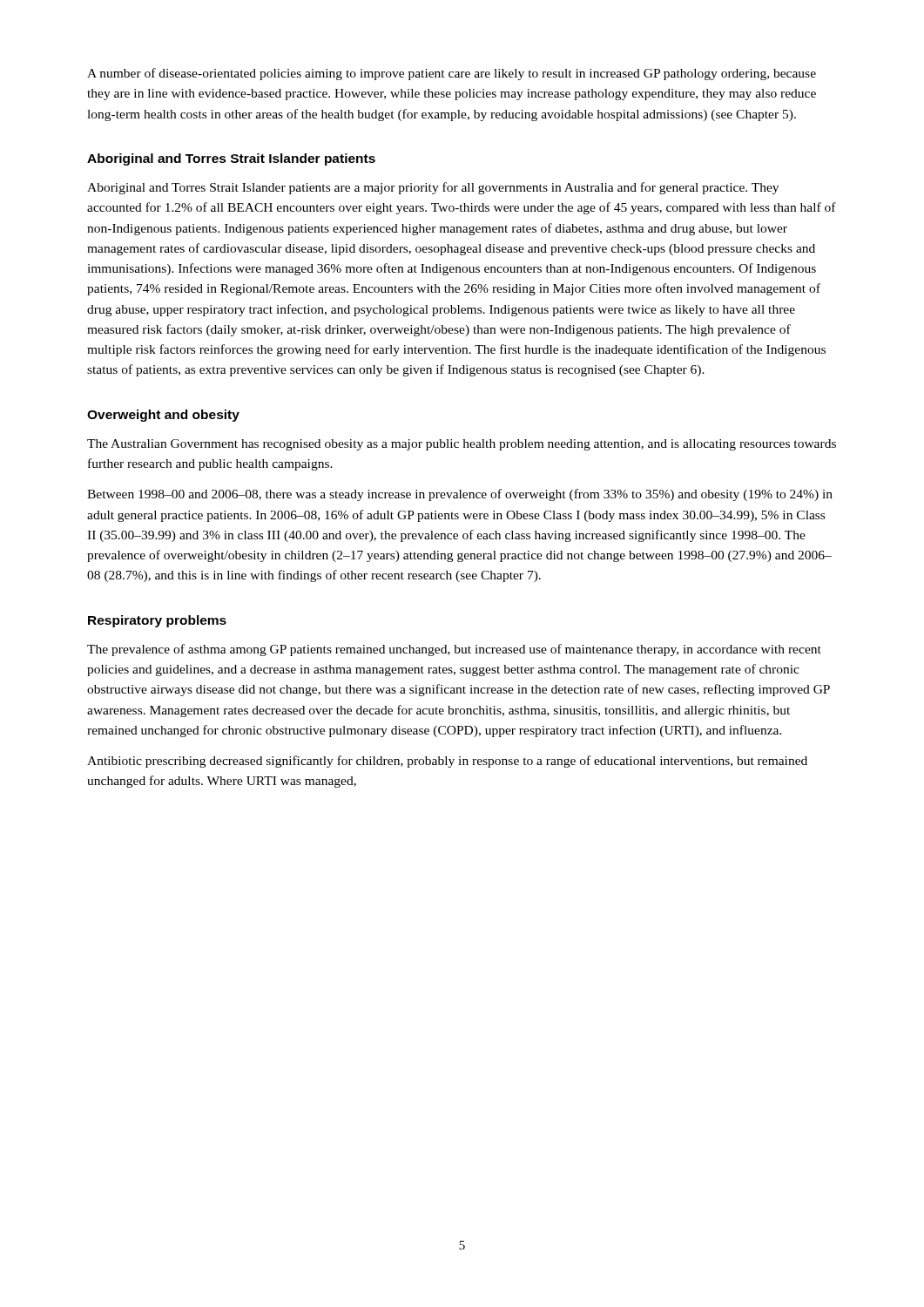Find the text block that says "The Australian Government"
The width and height of the screenshot is (924, 1307).
(462, 453)
